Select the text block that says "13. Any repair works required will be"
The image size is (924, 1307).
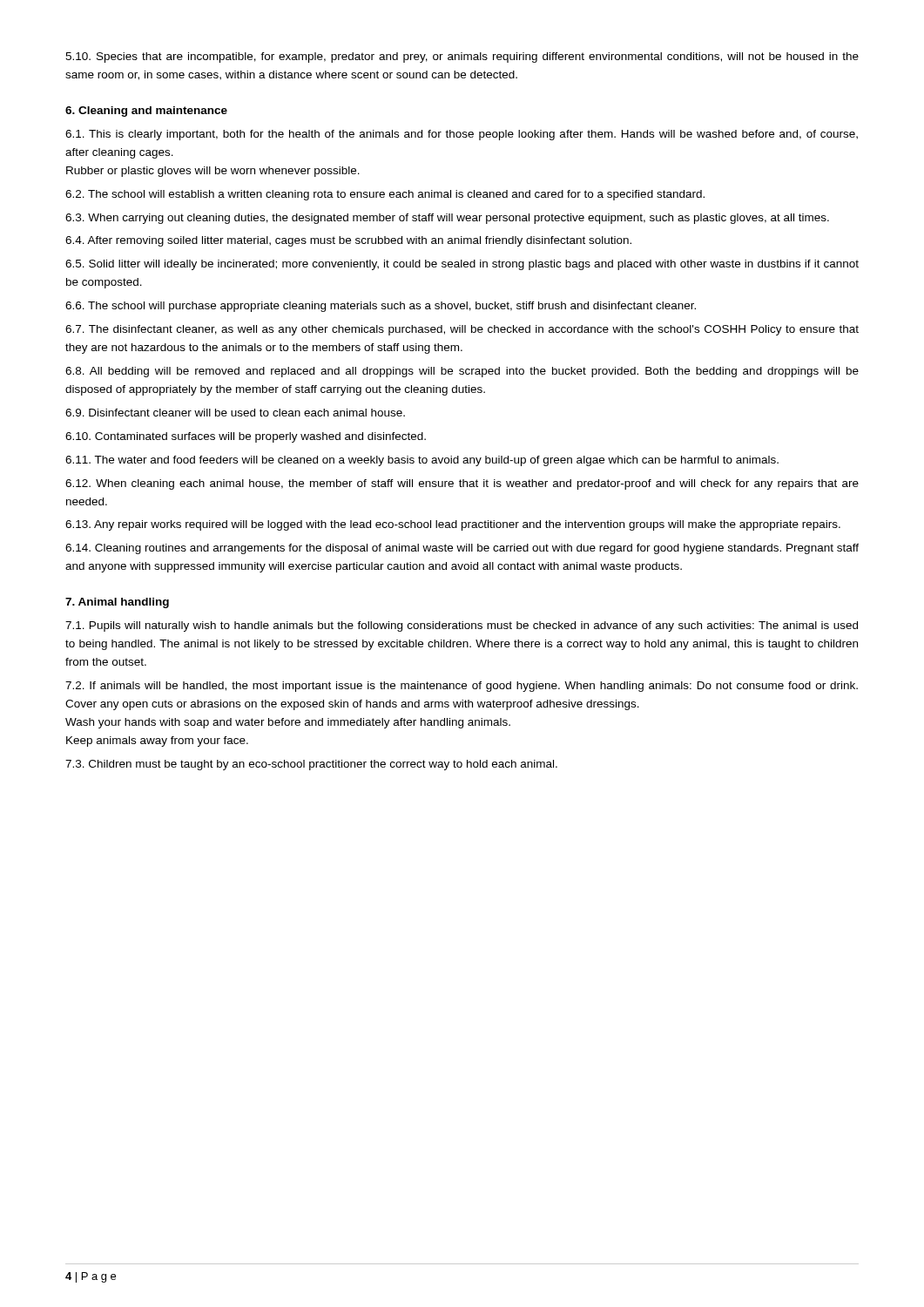tap(462, 525)
